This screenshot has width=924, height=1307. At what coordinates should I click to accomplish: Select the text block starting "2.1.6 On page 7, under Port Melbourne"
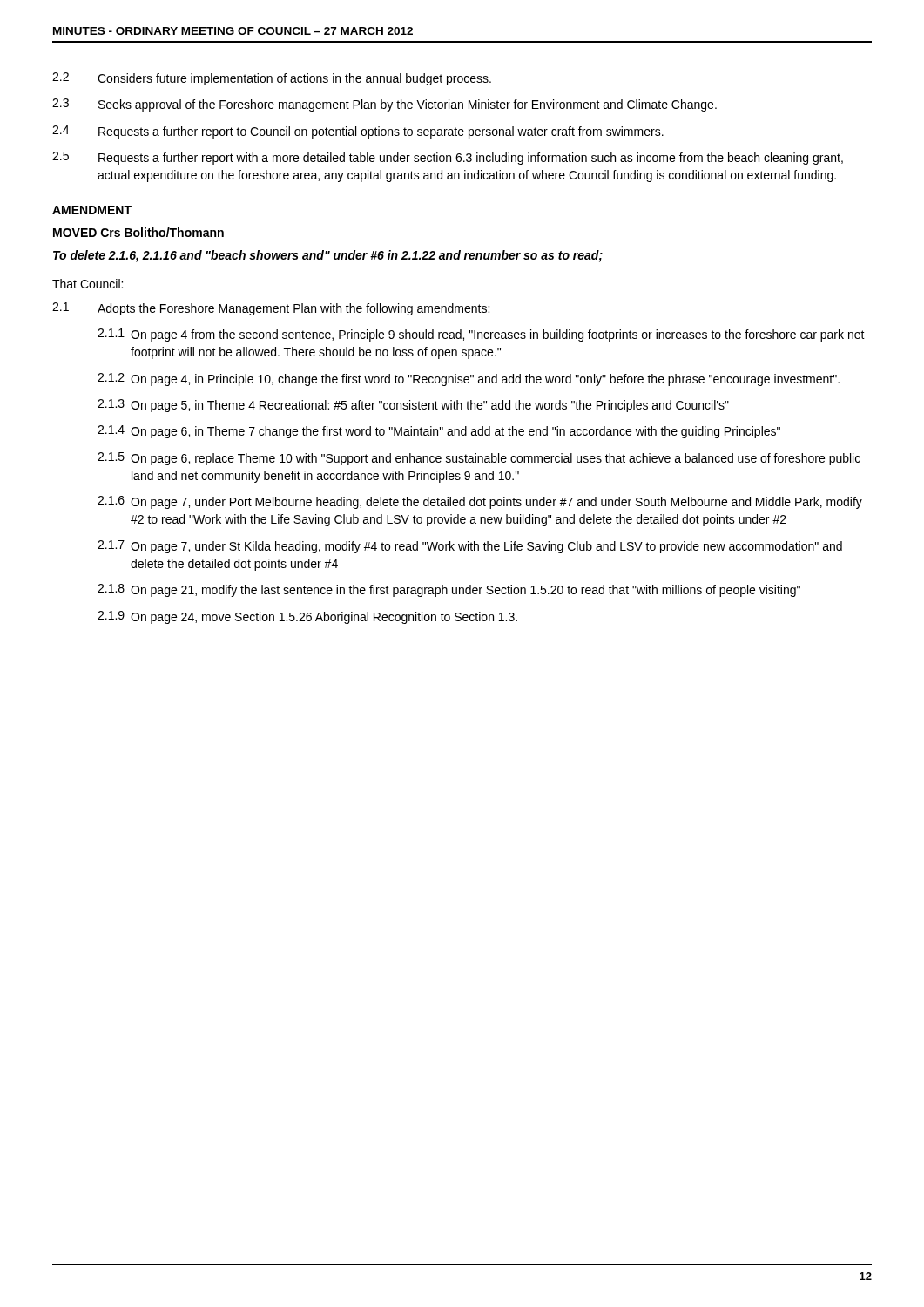click(462, 511)
